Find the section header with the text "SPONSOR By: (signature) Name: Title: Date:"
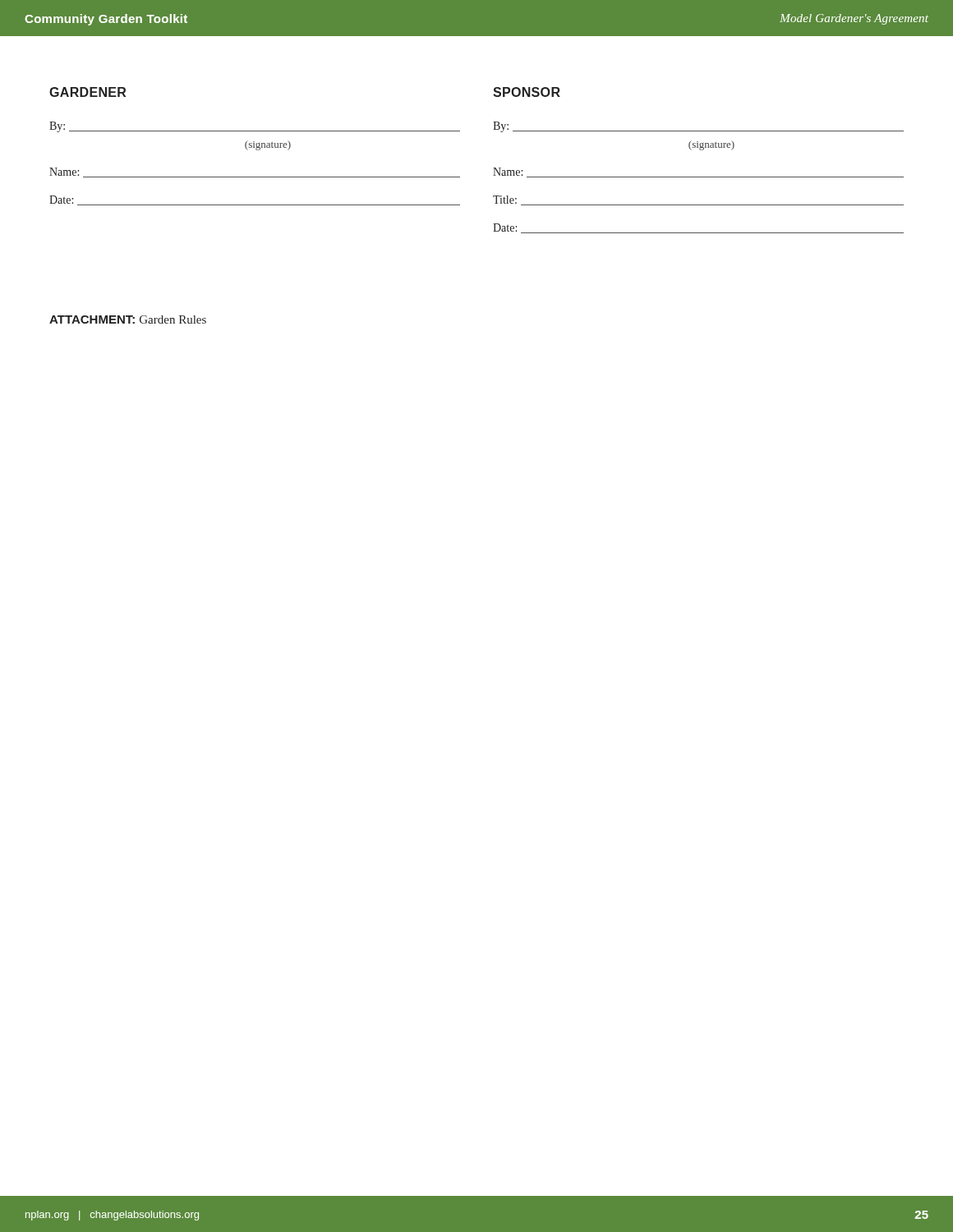The height and width of the screenshot is (1232, 953). click(x=698, y=160)
